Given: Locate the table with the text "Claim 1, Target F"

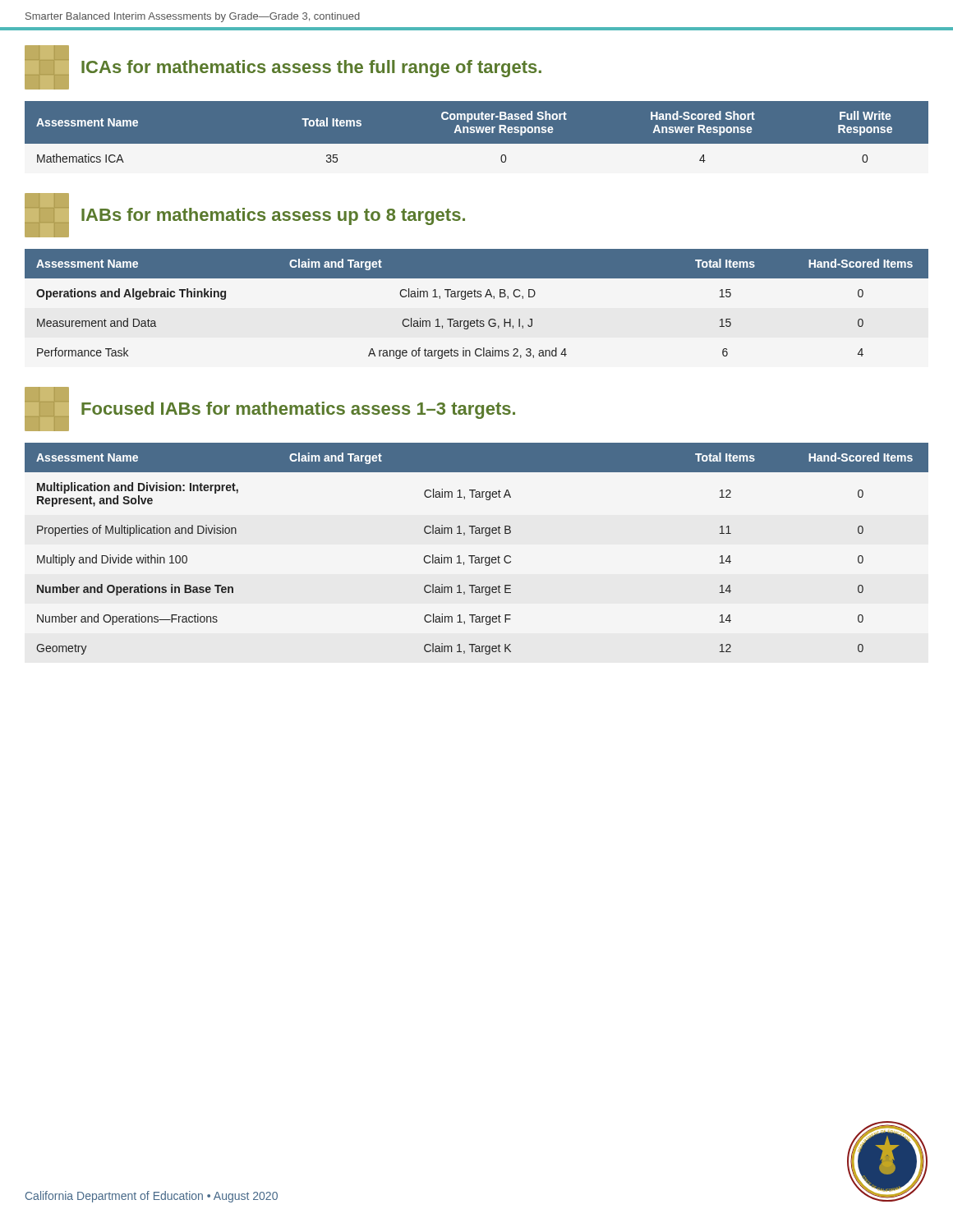Looking at the screenshot, I should (476, 553).
